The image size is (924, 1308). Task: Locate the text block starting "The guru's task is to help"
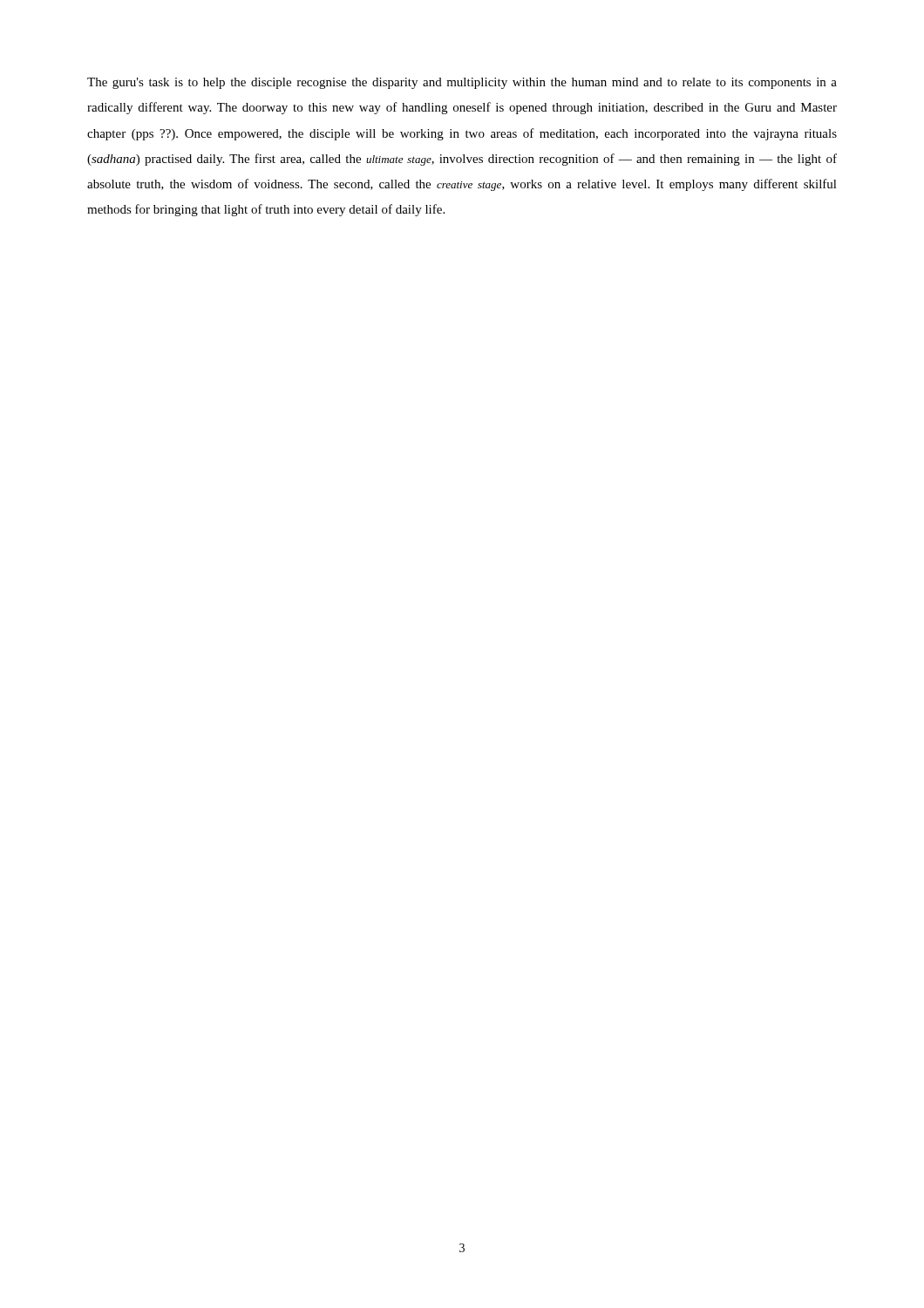pos(462,146)
